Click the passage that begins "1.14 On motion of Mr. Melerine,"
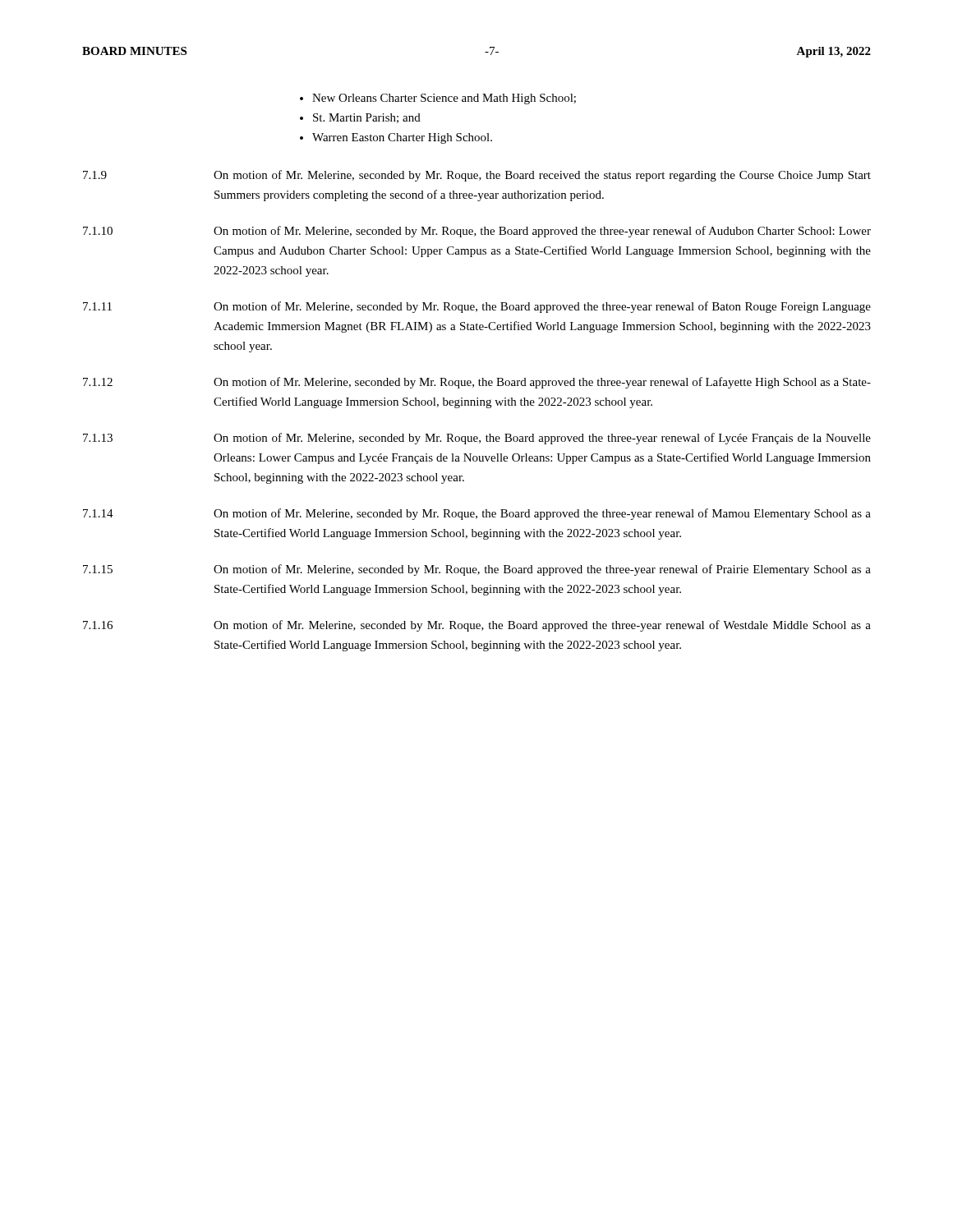Screen dimensions: 1232x953 point(476,523)
